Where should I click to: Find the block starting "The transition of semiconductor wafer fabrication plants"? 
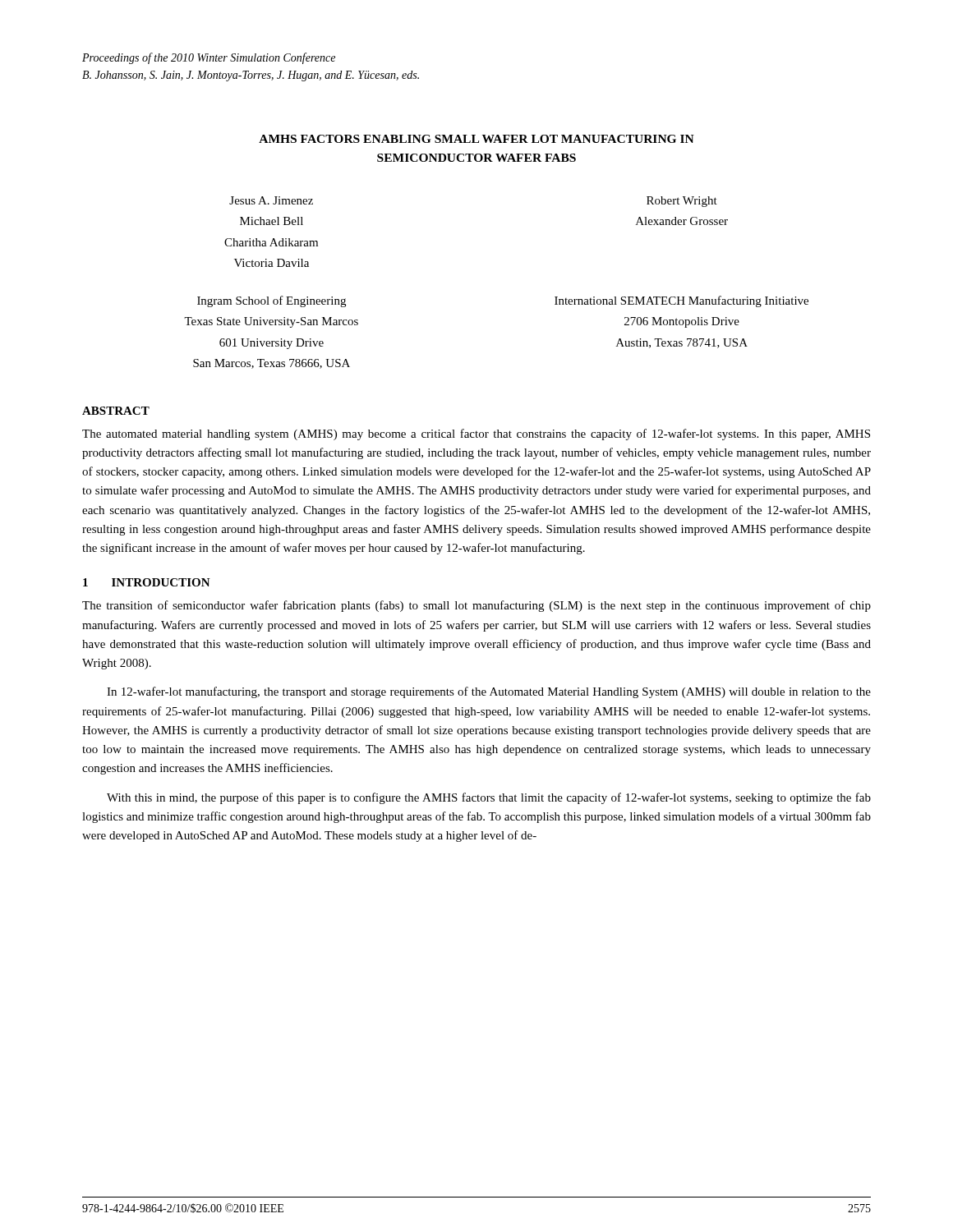476,634
